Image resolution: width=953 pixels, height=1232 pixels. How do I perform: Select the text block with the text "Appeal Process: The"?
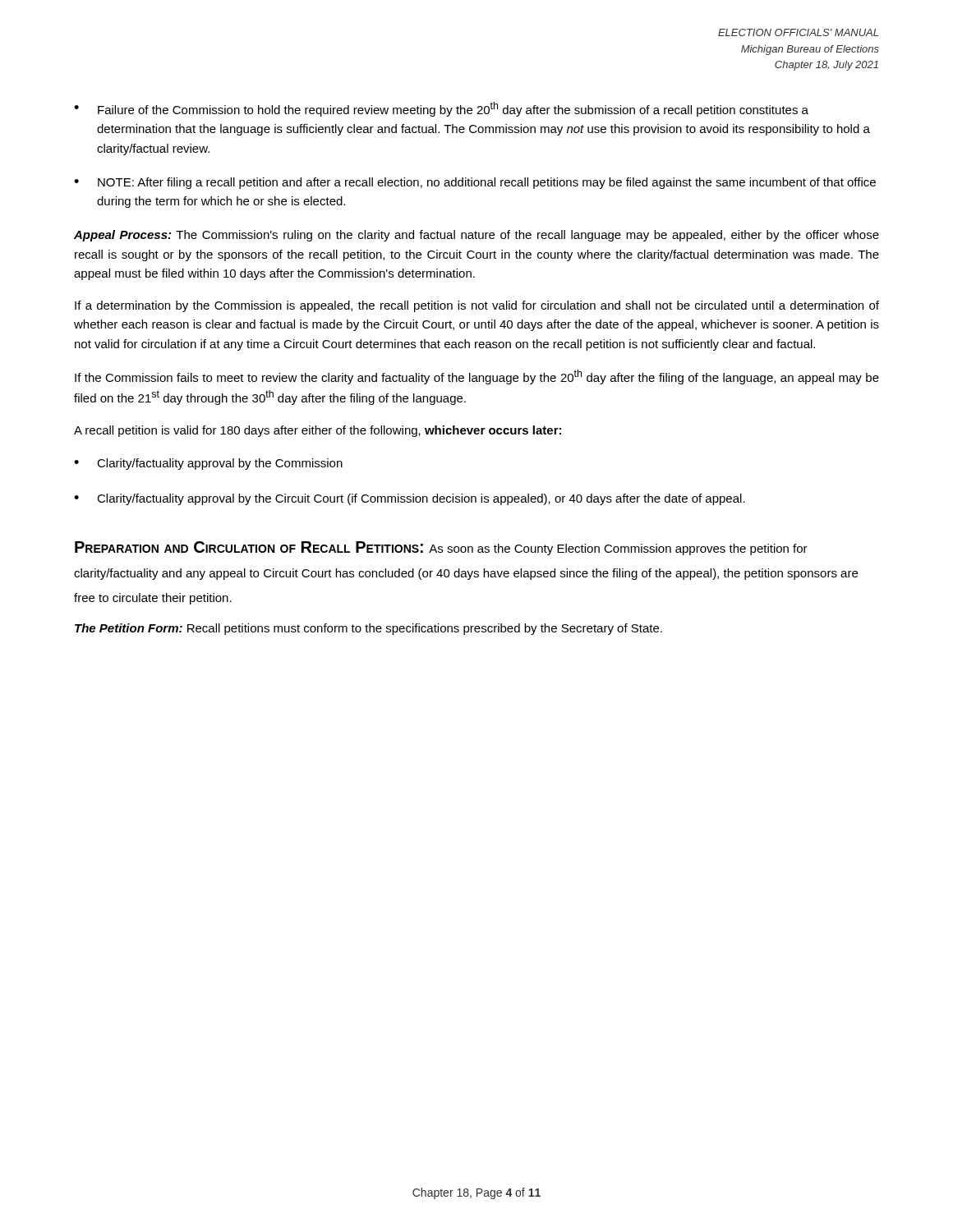(476, 254)
